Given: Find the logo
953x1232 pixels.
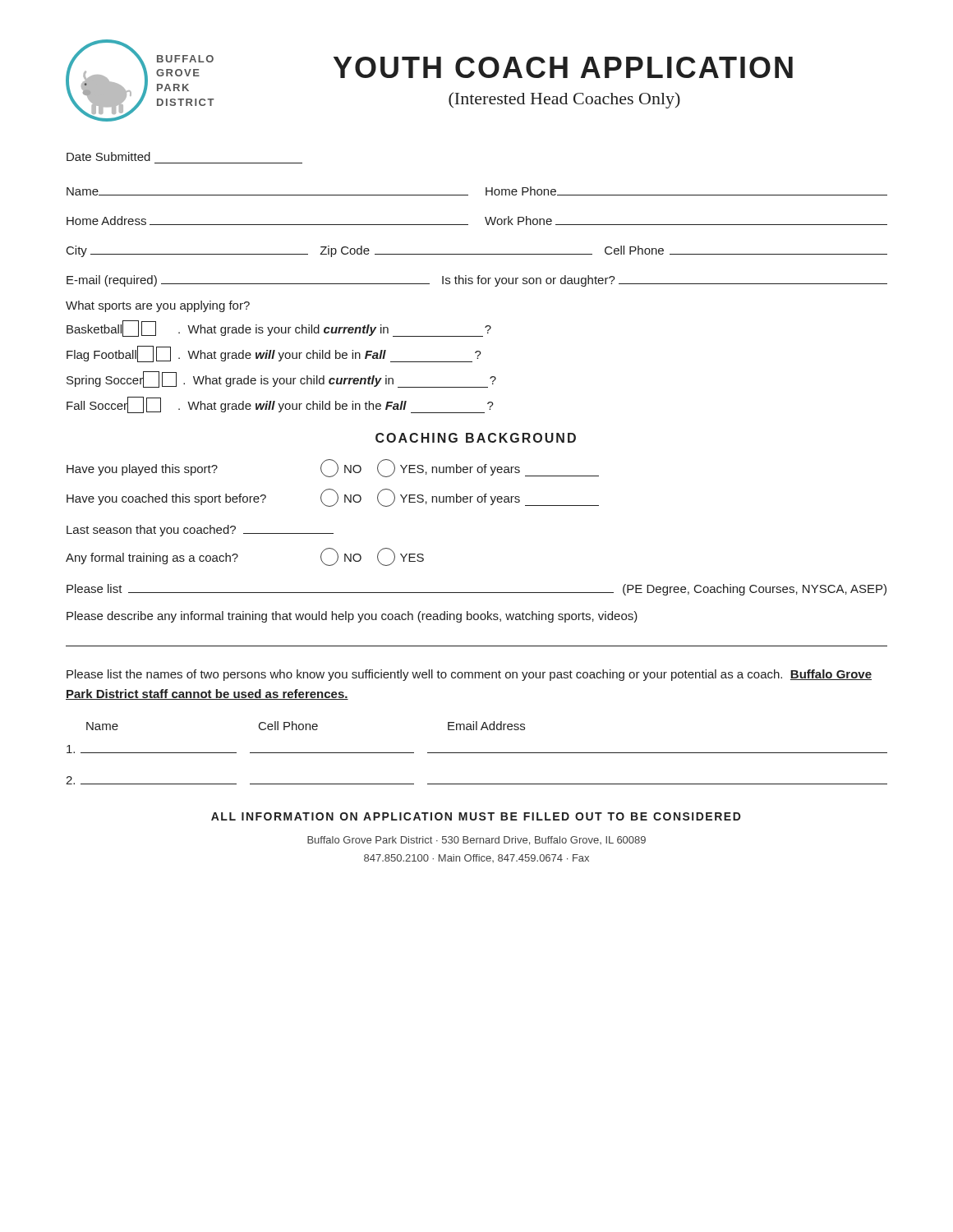Looking at the screenshot, I should pos(140,81).
